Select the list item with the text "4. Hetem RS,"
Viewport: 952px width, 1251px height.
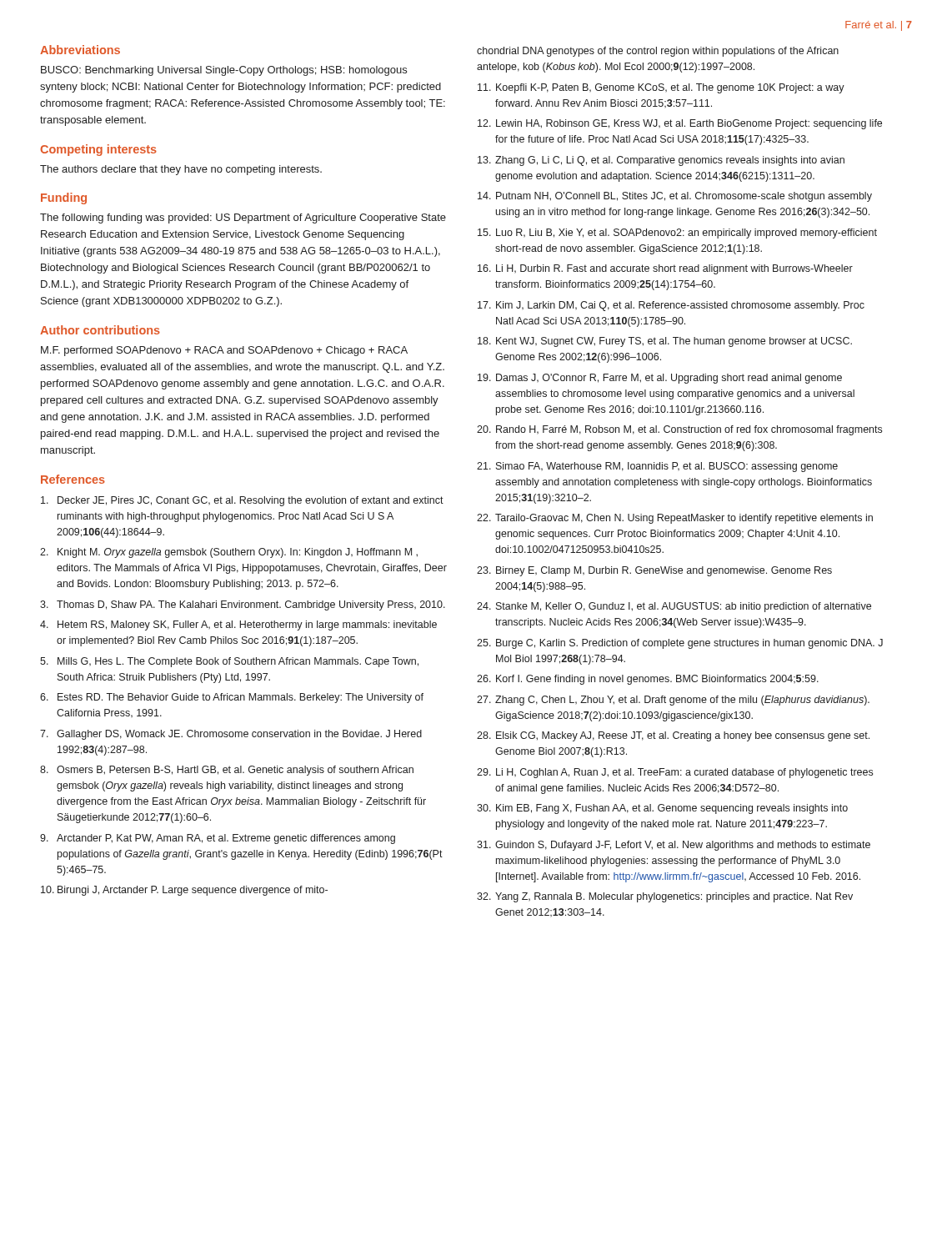(x=243, y=633)
